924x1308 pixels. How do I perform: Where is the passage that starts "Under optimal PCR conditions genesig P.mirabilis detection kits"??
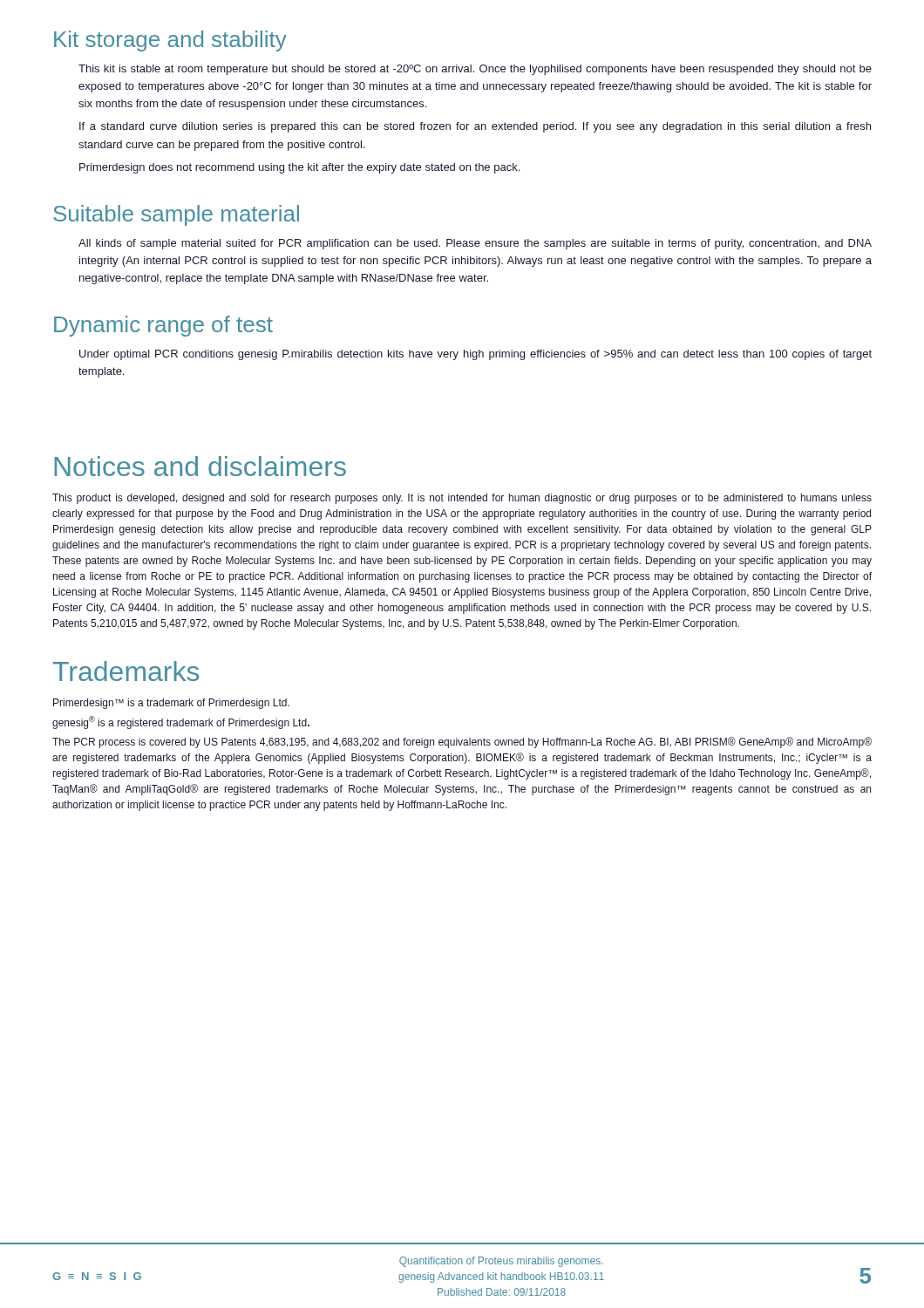(x=475, y=363)
